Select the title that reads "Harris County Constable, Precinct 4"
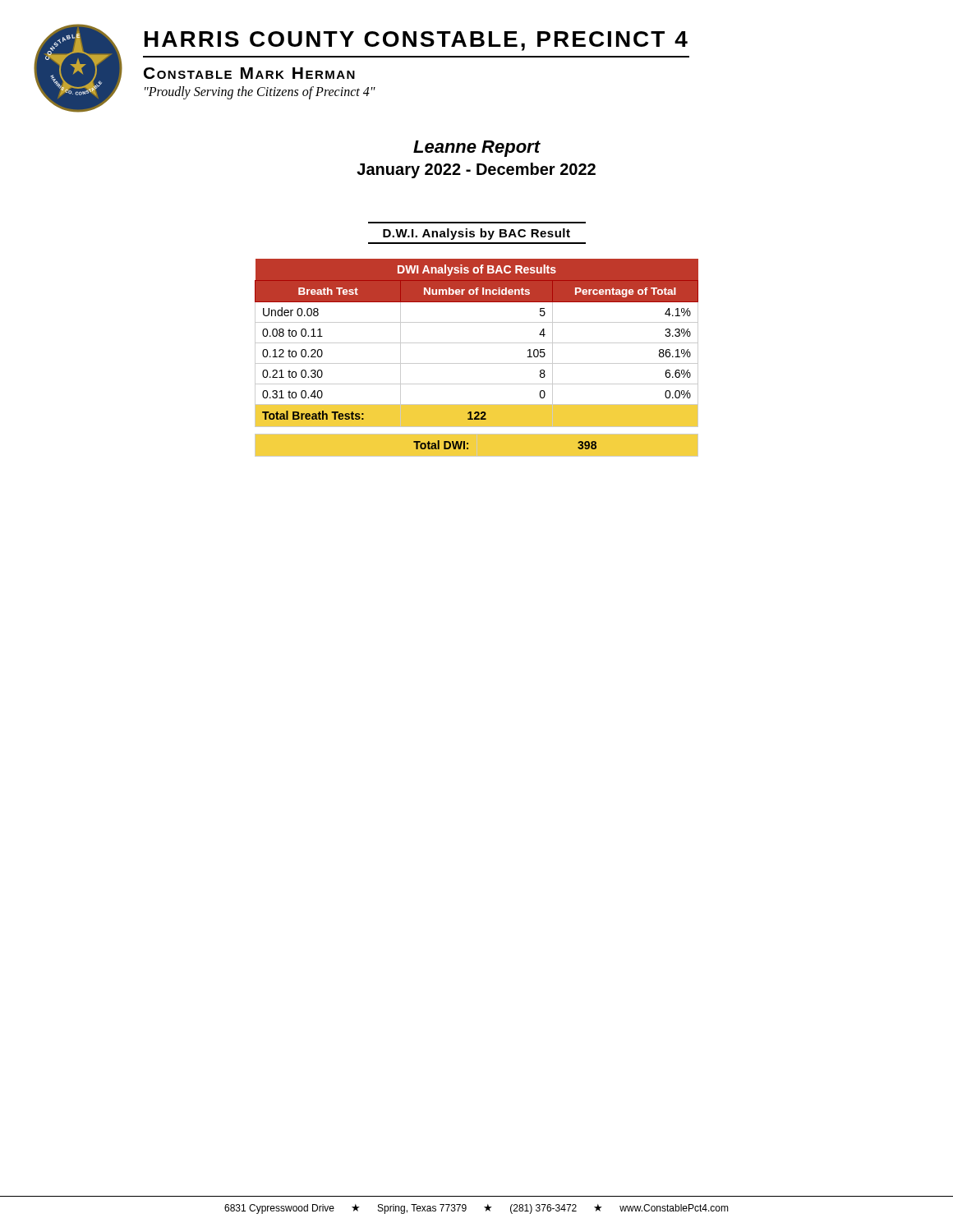 416,39
